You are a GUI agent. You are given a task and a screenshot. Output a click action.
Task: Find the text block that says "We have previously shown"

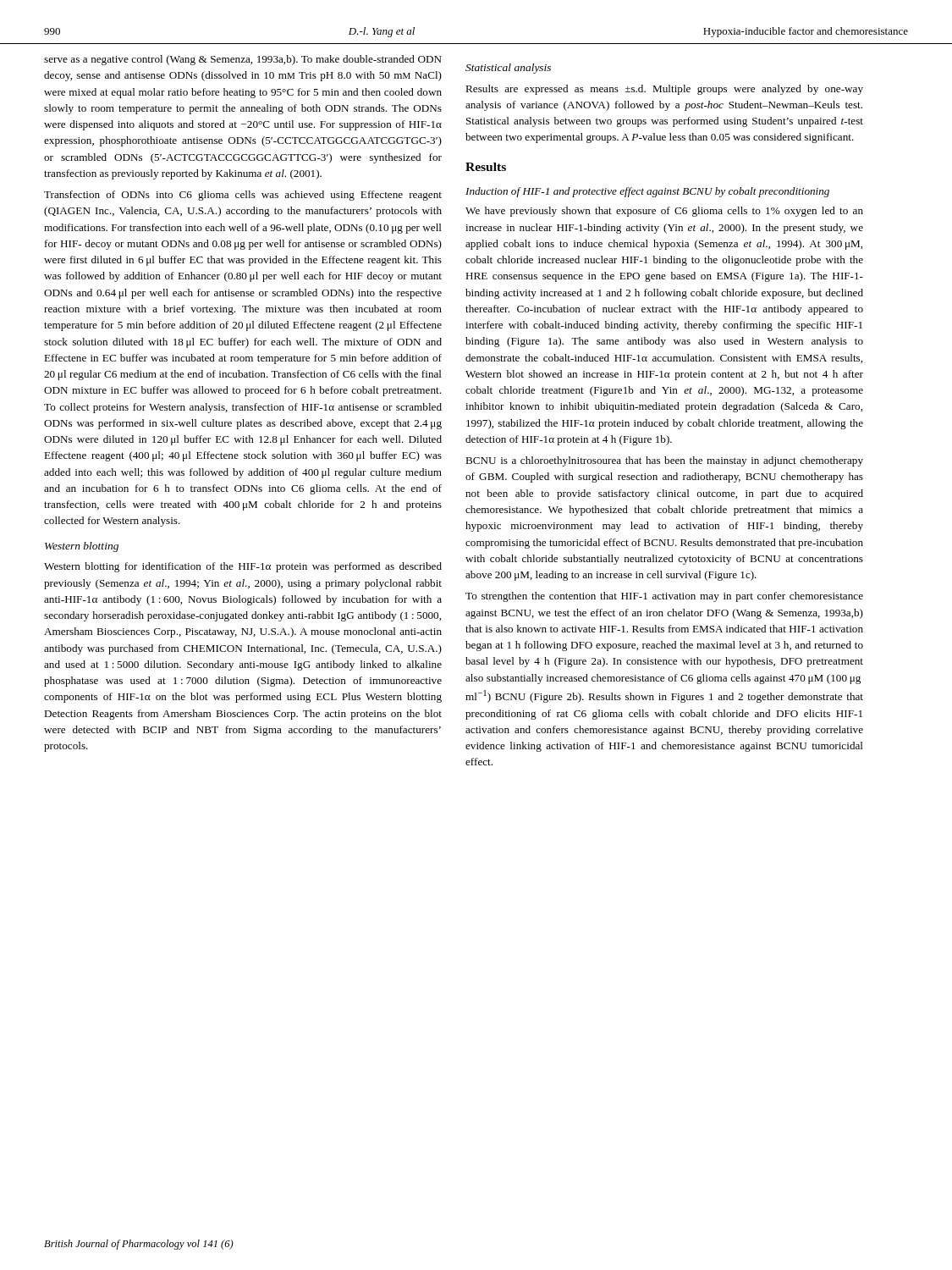click(664, 486)
